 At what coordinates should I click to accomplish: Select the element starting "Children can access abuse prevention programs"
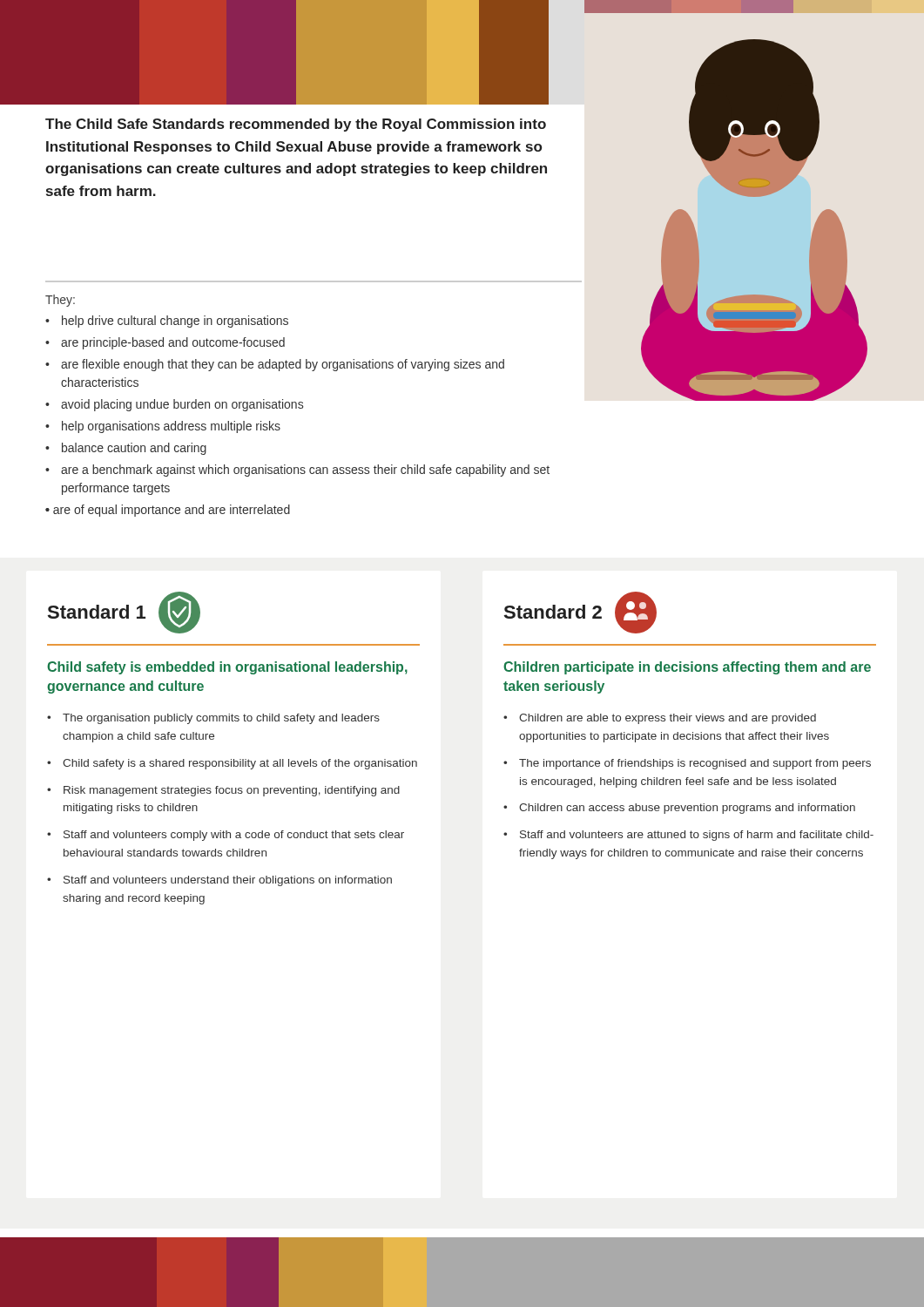pyautogui.click(x=690, y=809)
